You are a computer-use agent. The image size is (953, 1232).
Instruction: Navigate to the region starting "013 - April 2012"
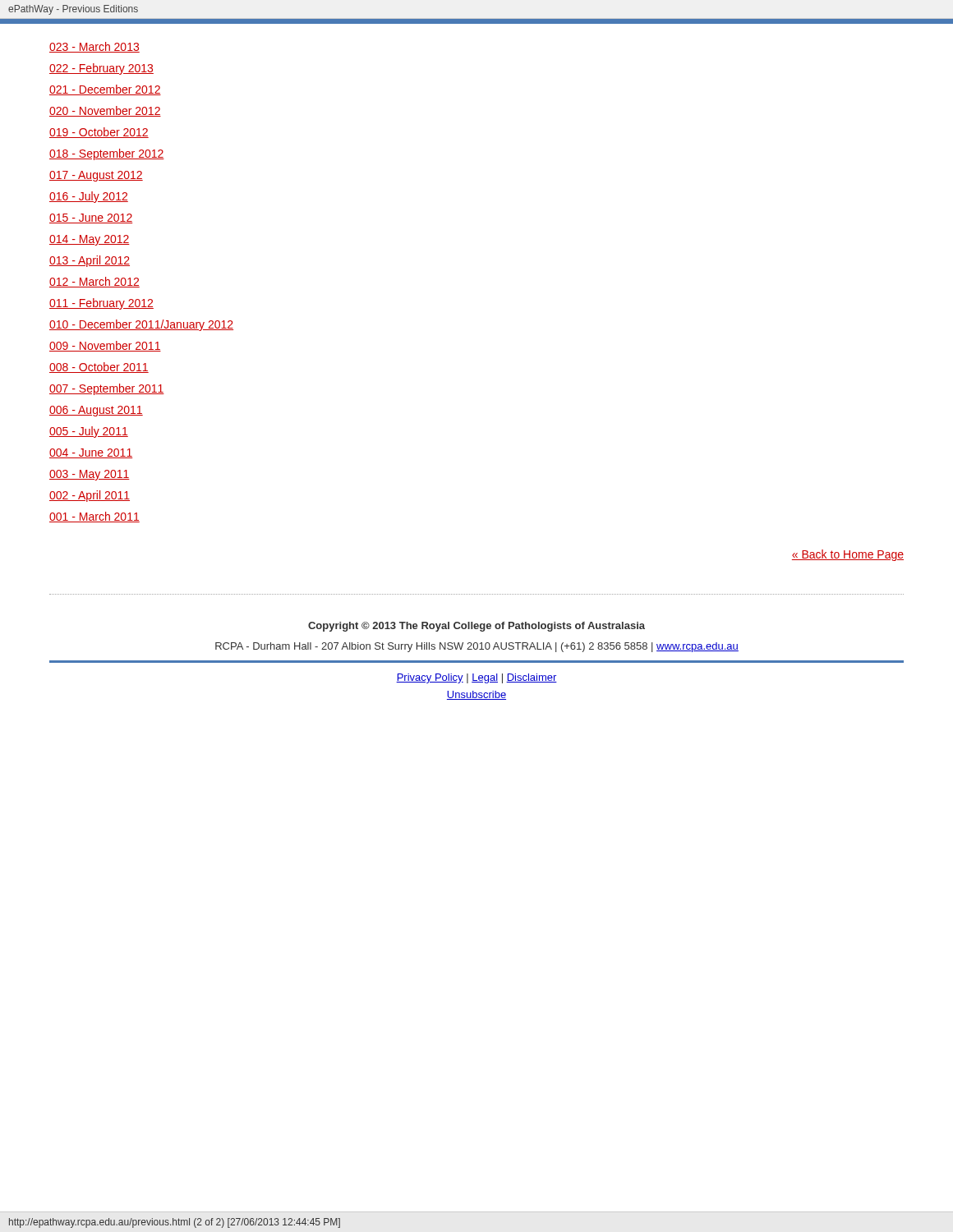(x=90, y=261)
